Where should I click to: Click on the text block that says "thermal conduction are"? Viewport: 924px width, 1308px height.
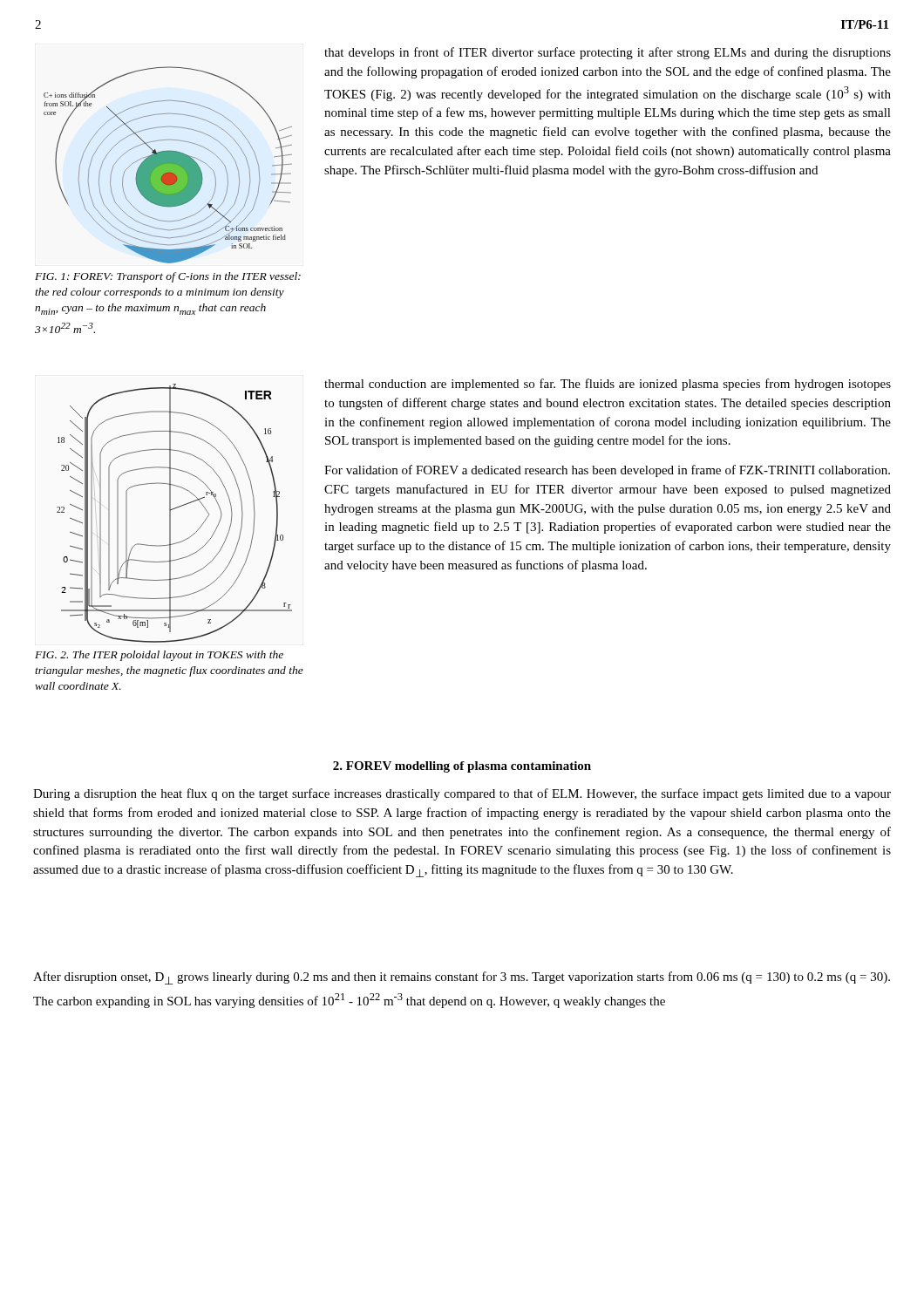point(608,475)
